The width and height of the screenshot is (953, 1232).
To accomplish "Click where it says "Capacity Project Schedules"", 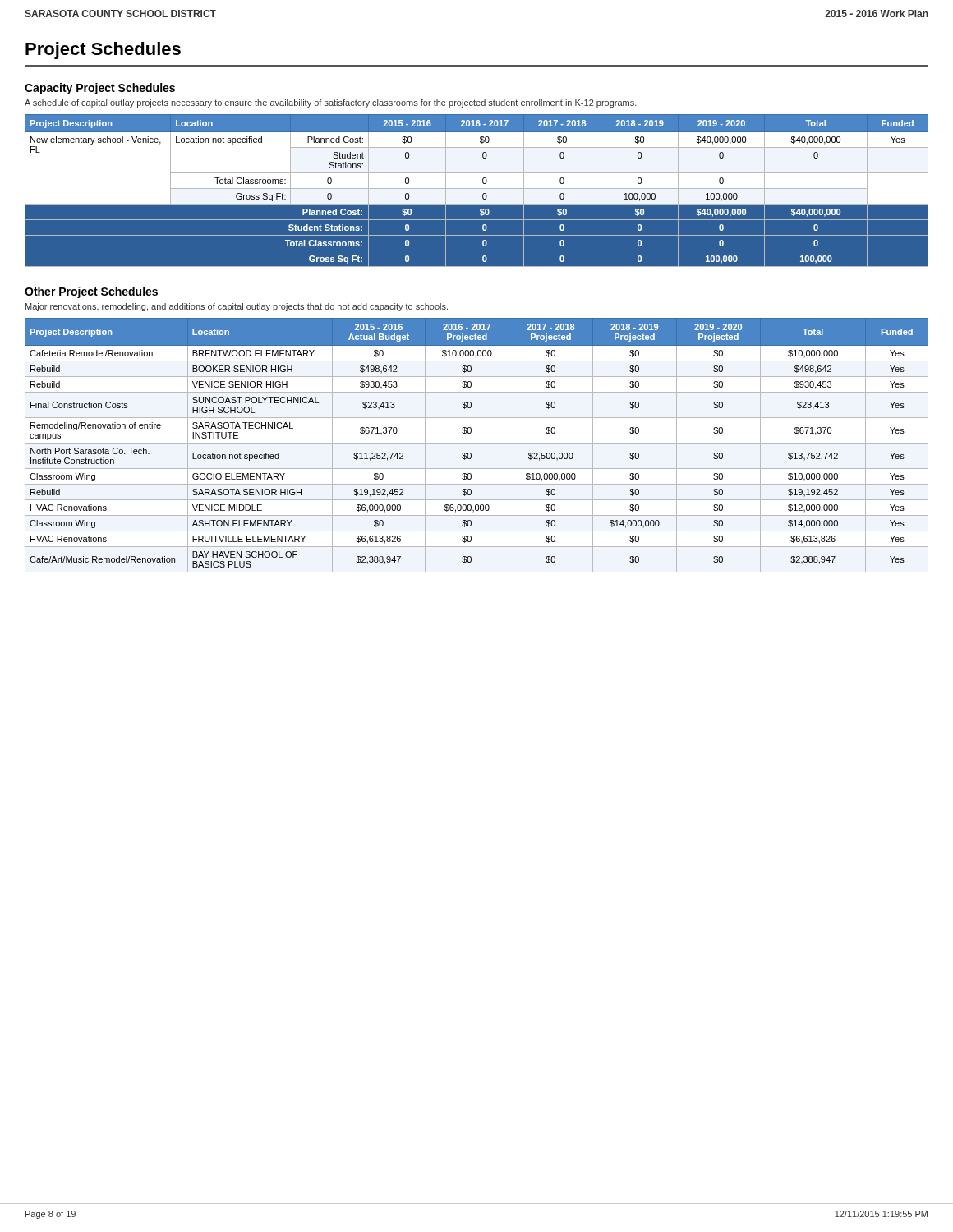I will coord(476,88).
